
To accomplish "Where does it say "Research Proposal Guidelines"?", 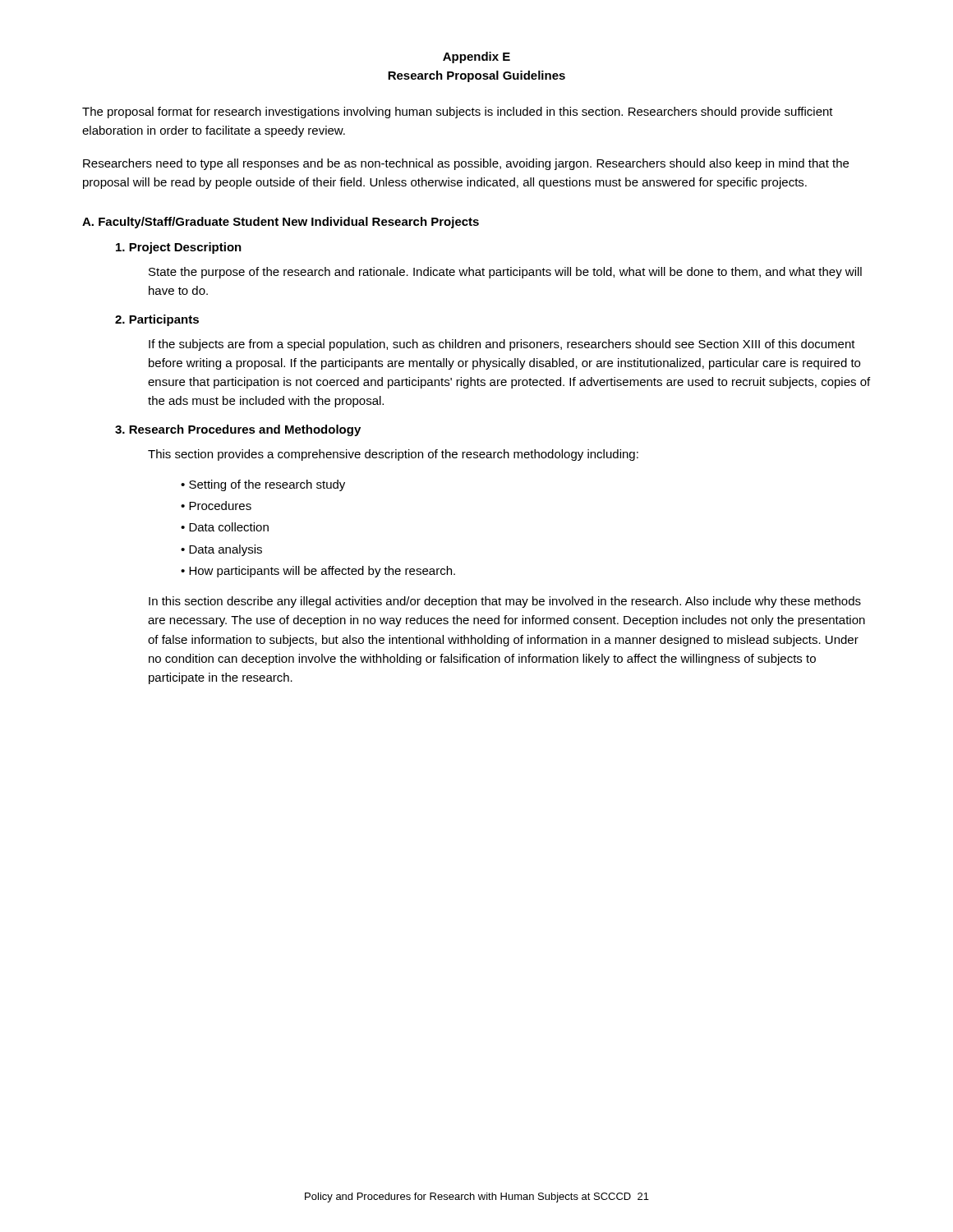I will pyautogui.click(x=476, y=75).
